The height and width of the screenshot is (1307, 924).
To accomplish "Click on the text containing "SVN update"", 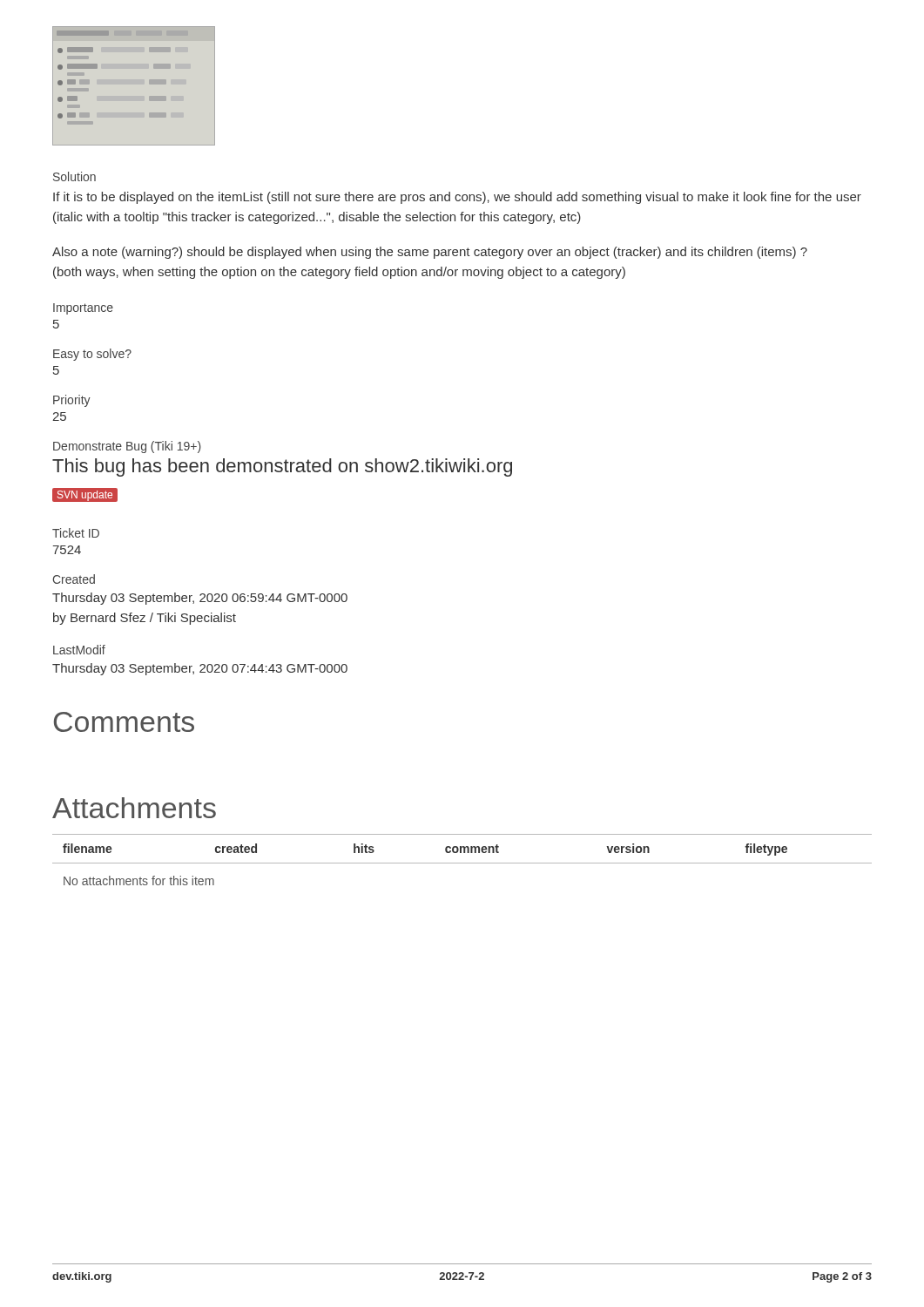I will pos(85,495).
